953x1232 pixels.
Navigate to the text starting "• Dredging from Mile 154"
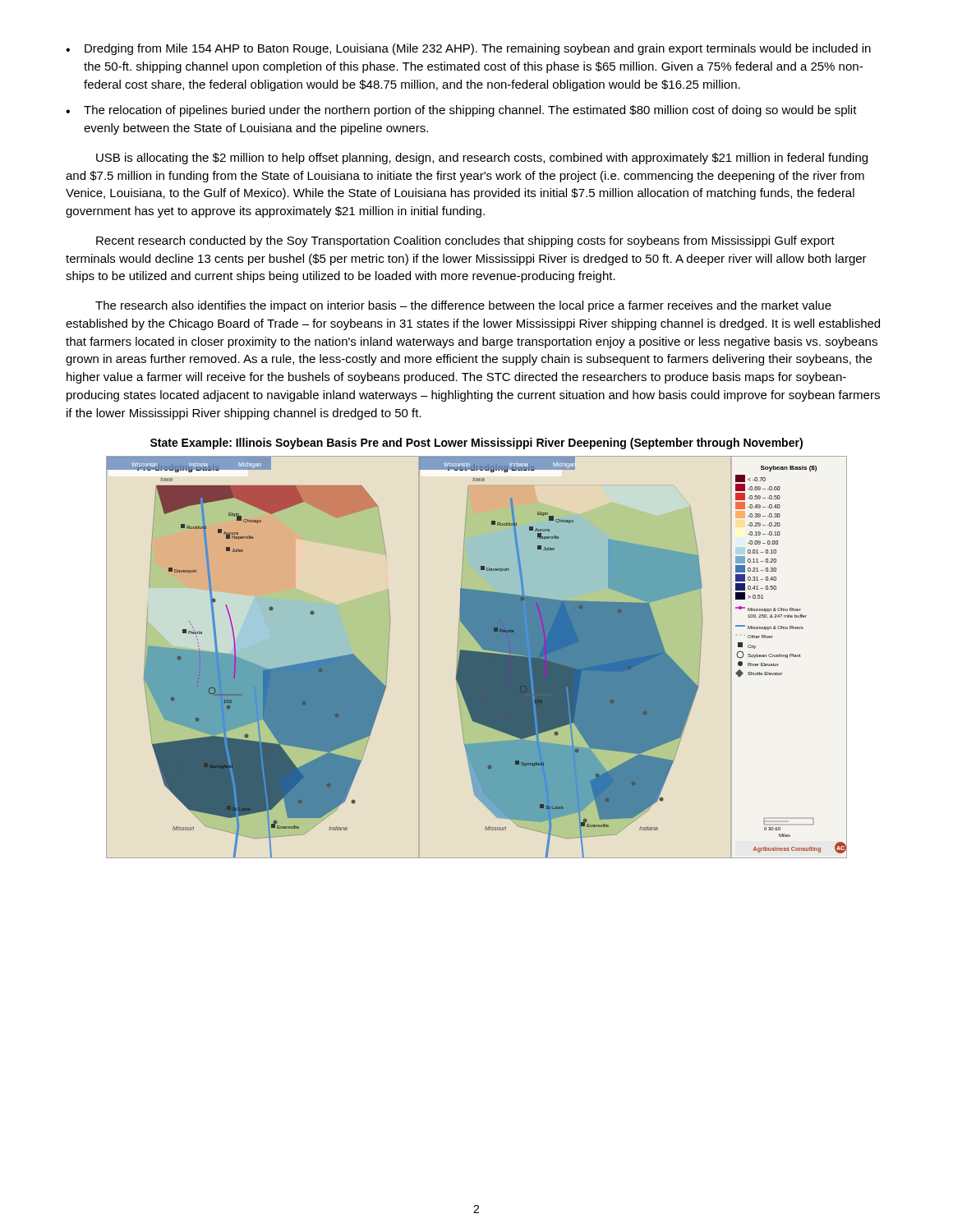[x=476, y=66]
